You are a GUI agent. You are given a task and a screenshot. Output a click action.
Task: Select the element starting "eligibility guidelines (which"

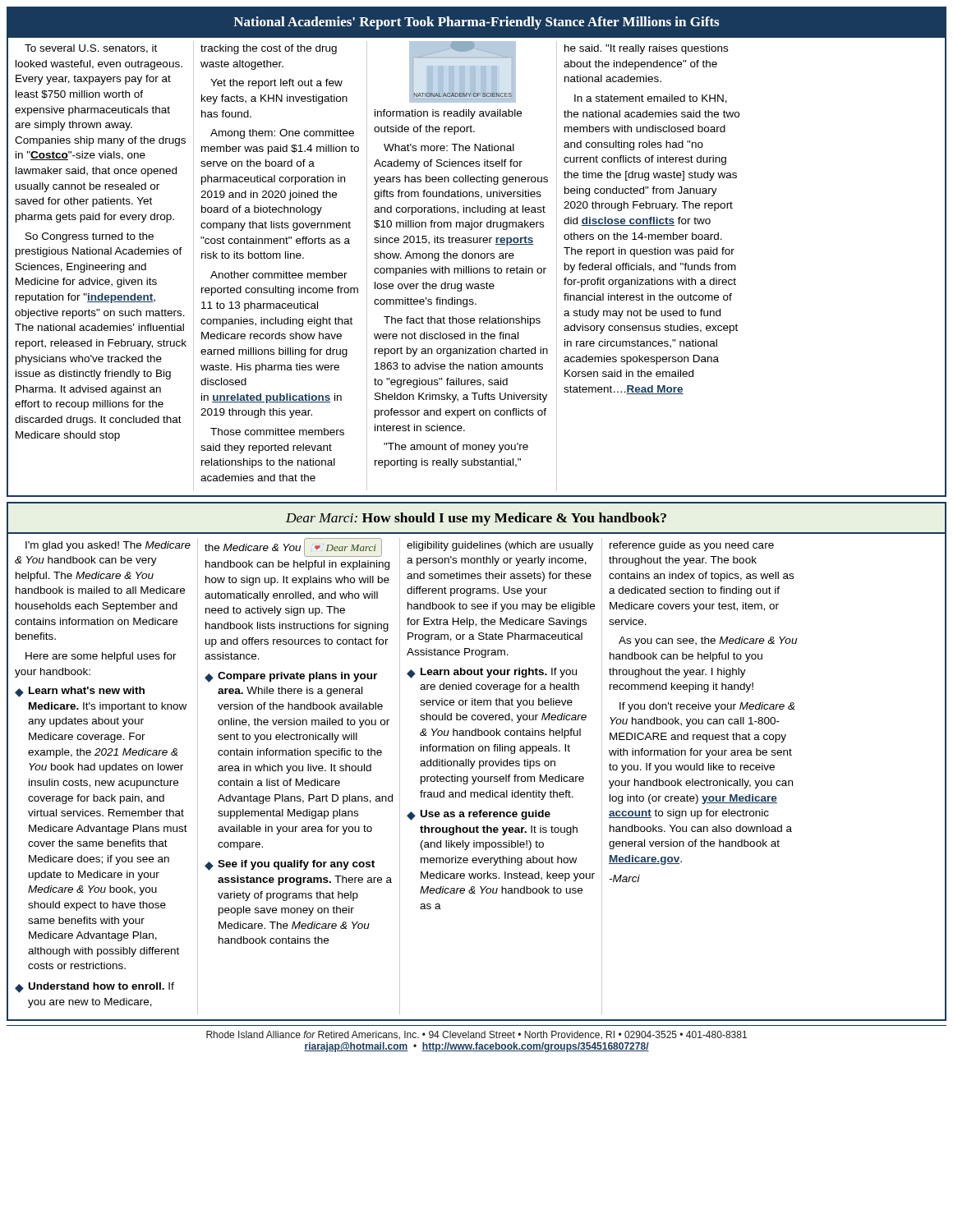[x=501, y=726]
